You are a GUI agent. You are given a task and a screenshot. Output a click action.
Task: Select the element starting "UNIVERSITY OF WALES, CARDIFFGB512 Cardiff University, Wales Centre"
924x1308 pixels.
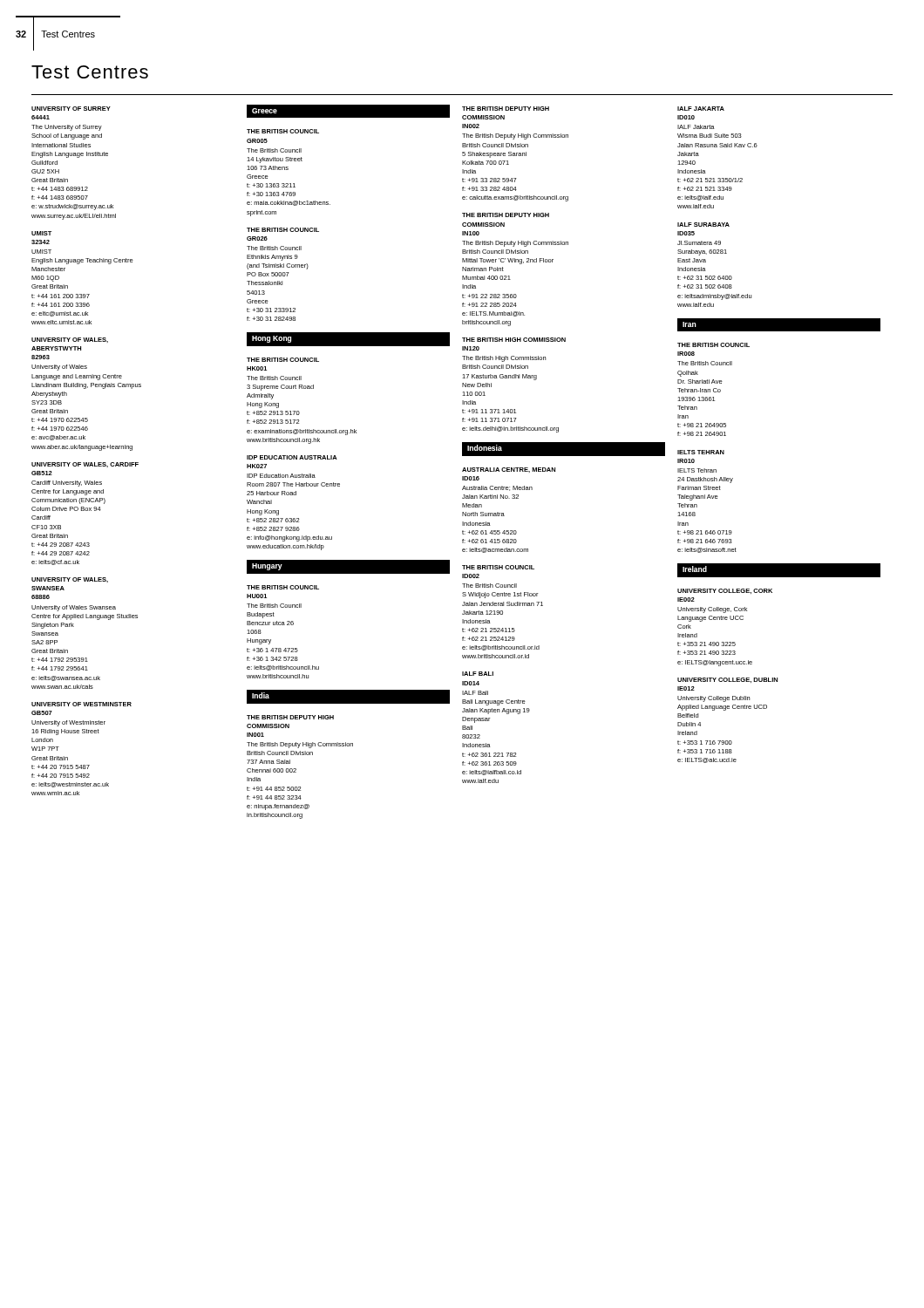(85, 465)
